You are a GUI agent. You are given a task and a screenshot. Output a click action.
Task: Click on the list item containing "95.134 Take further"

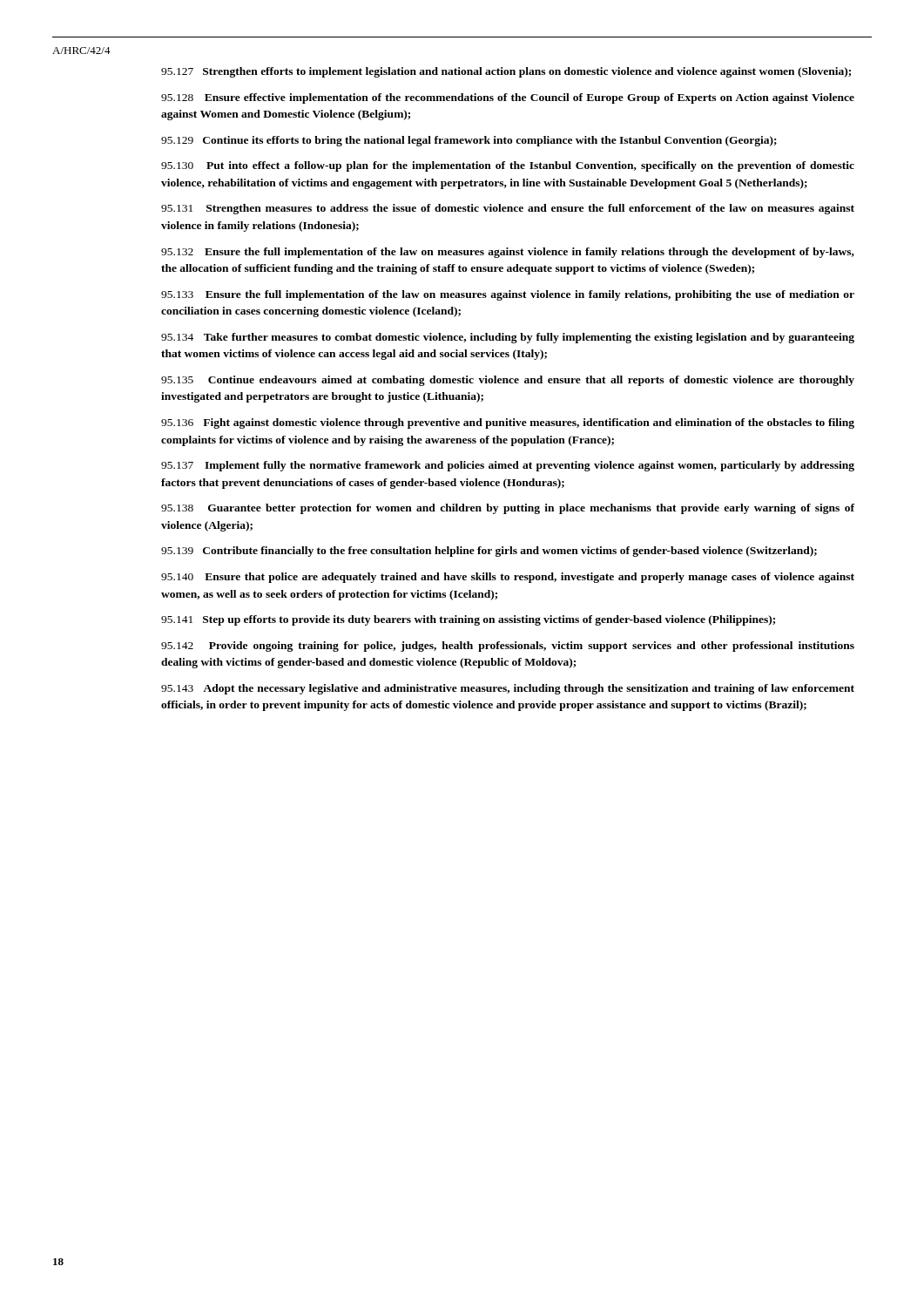508,345
